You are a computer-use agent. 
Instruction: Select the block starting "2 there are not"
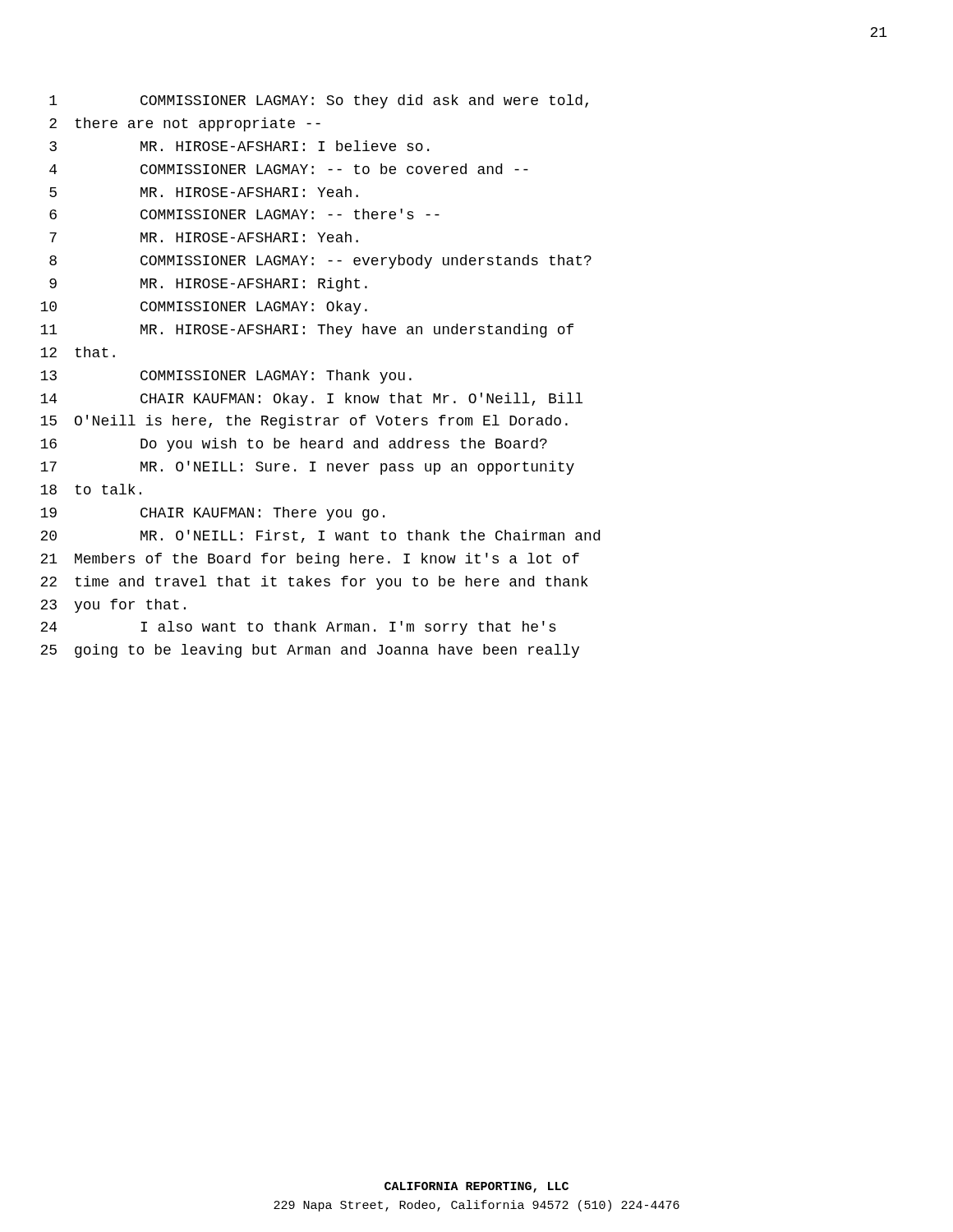(x=185, y=124)
